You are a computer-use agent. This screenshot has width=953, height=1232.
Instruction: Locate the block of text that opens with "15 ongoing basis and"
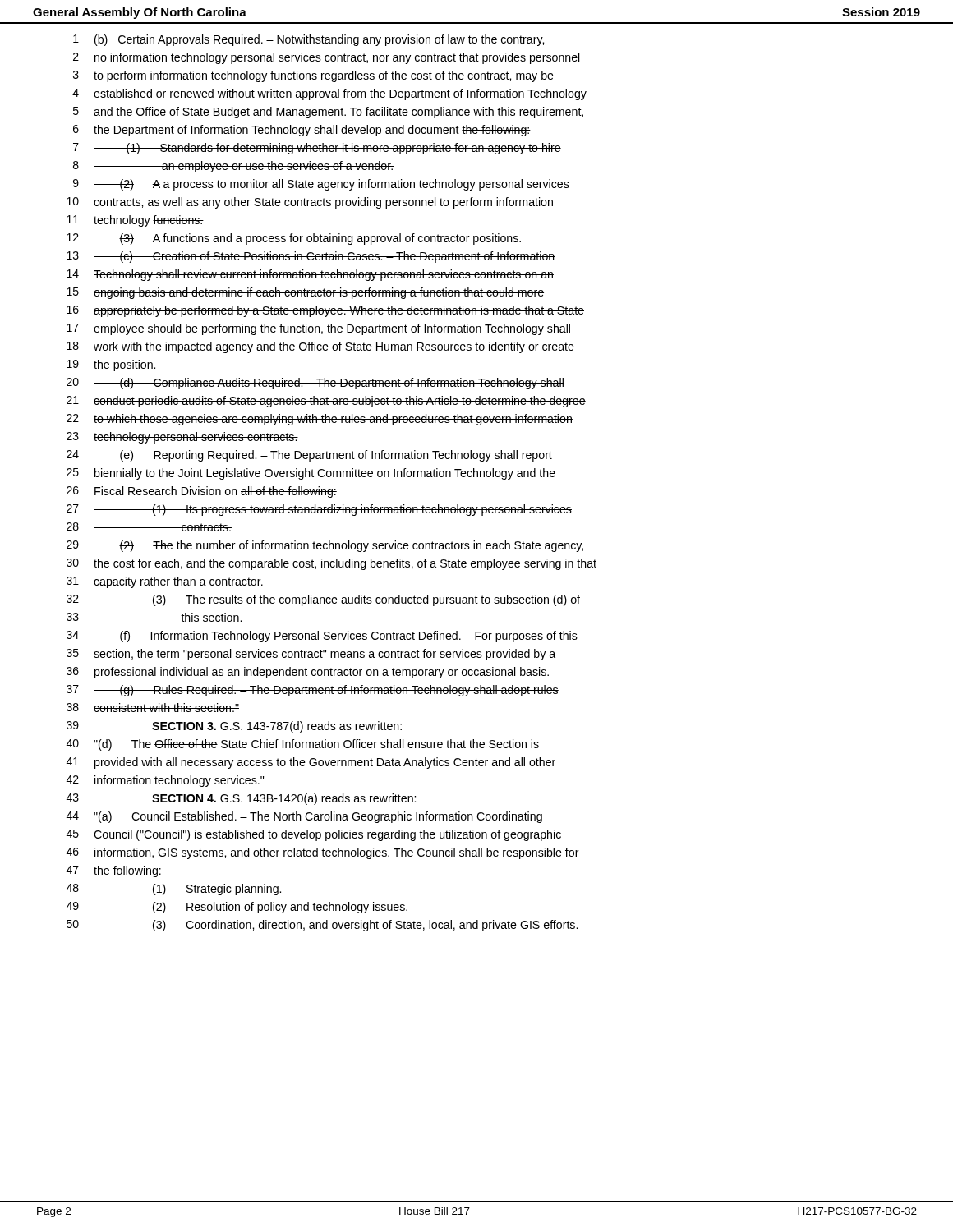pos(476,292)
